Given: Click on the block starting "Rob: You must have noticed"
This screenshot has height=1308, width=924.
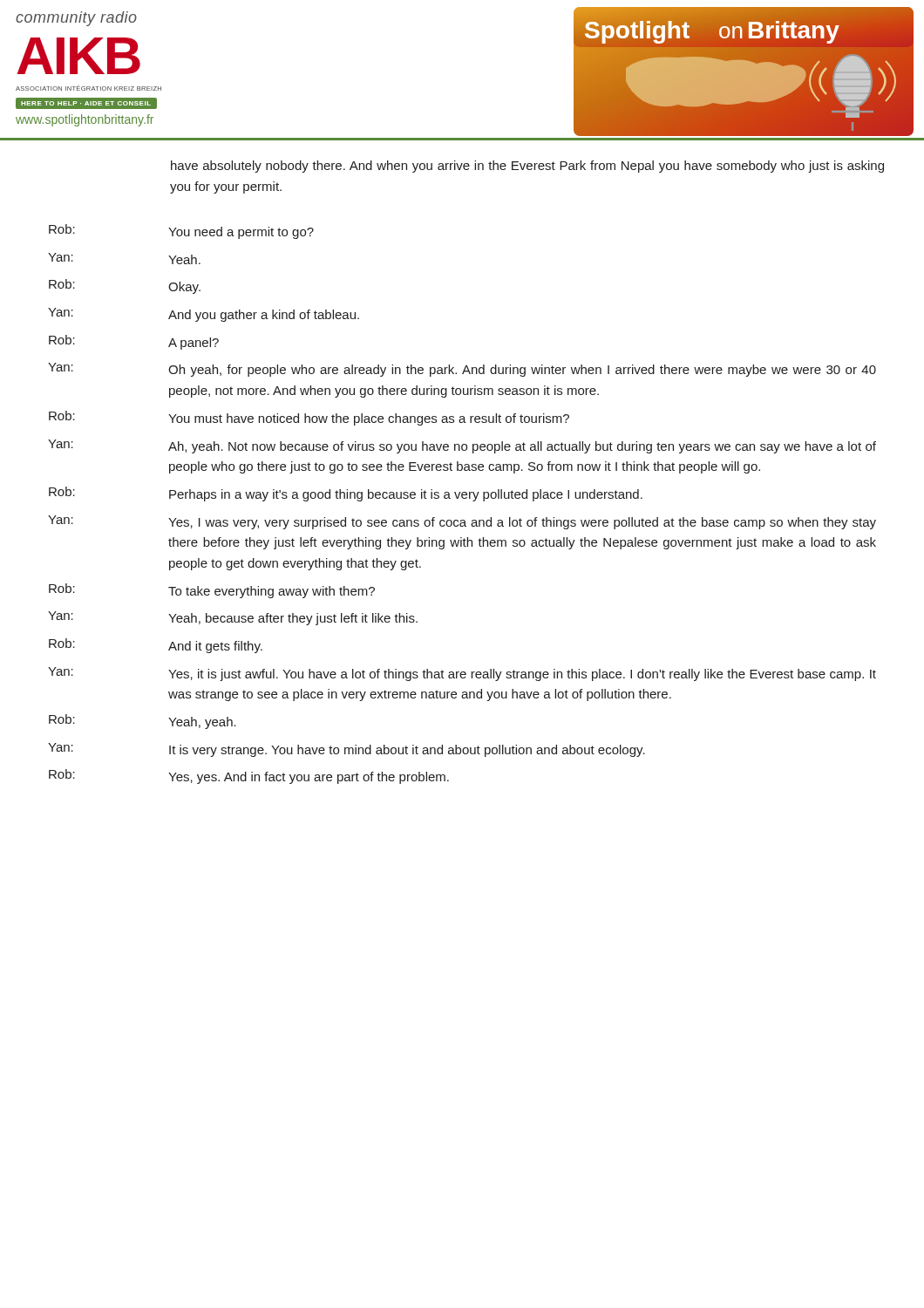Looking at the screenshot, I should pyautogui.click(x=462, y=418).
